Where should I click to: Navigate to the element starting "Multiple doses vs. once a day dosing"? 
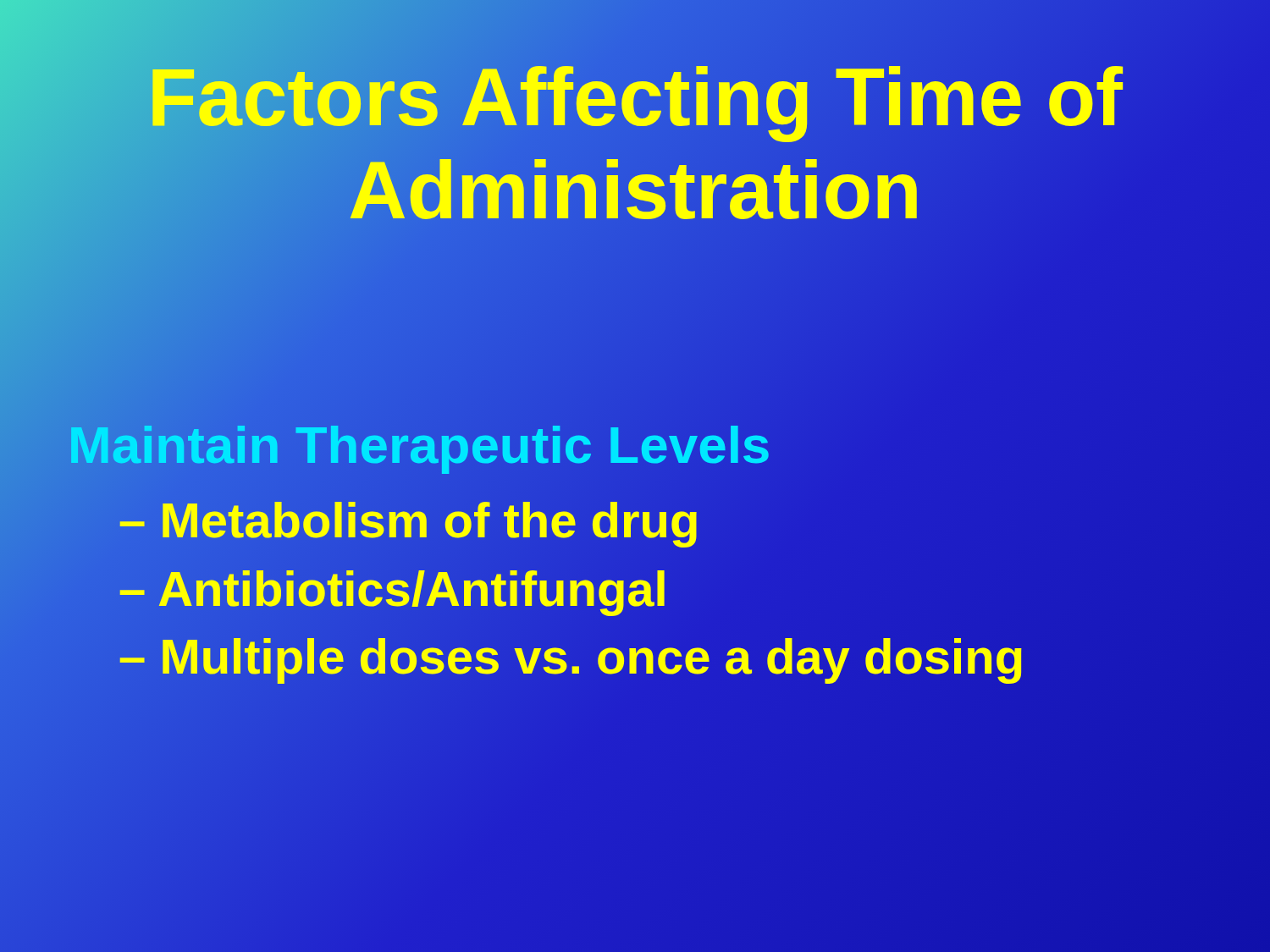[592, 656]
